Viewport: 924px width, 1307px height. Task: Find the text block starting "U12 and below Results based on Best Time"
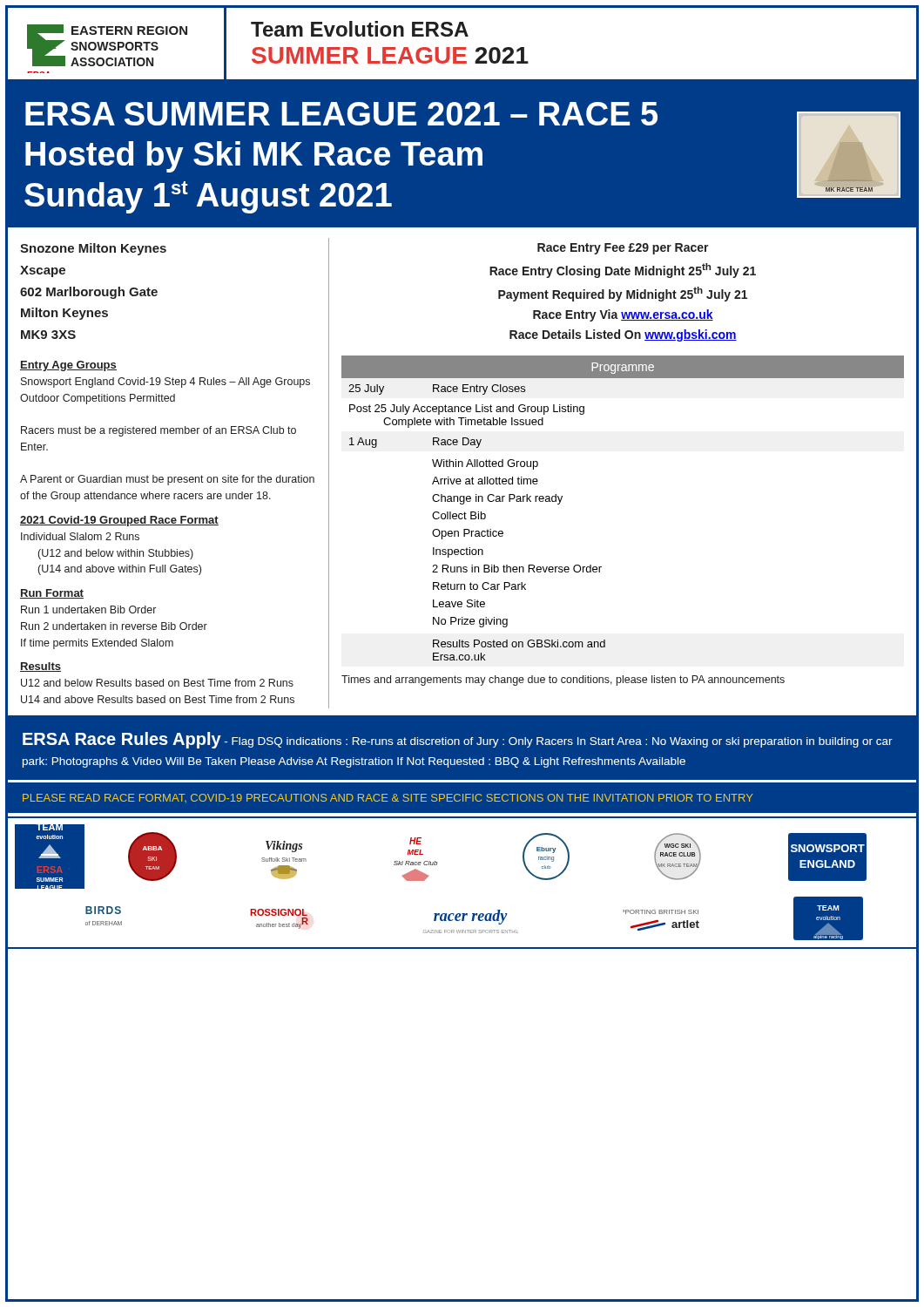coord(157,692)
